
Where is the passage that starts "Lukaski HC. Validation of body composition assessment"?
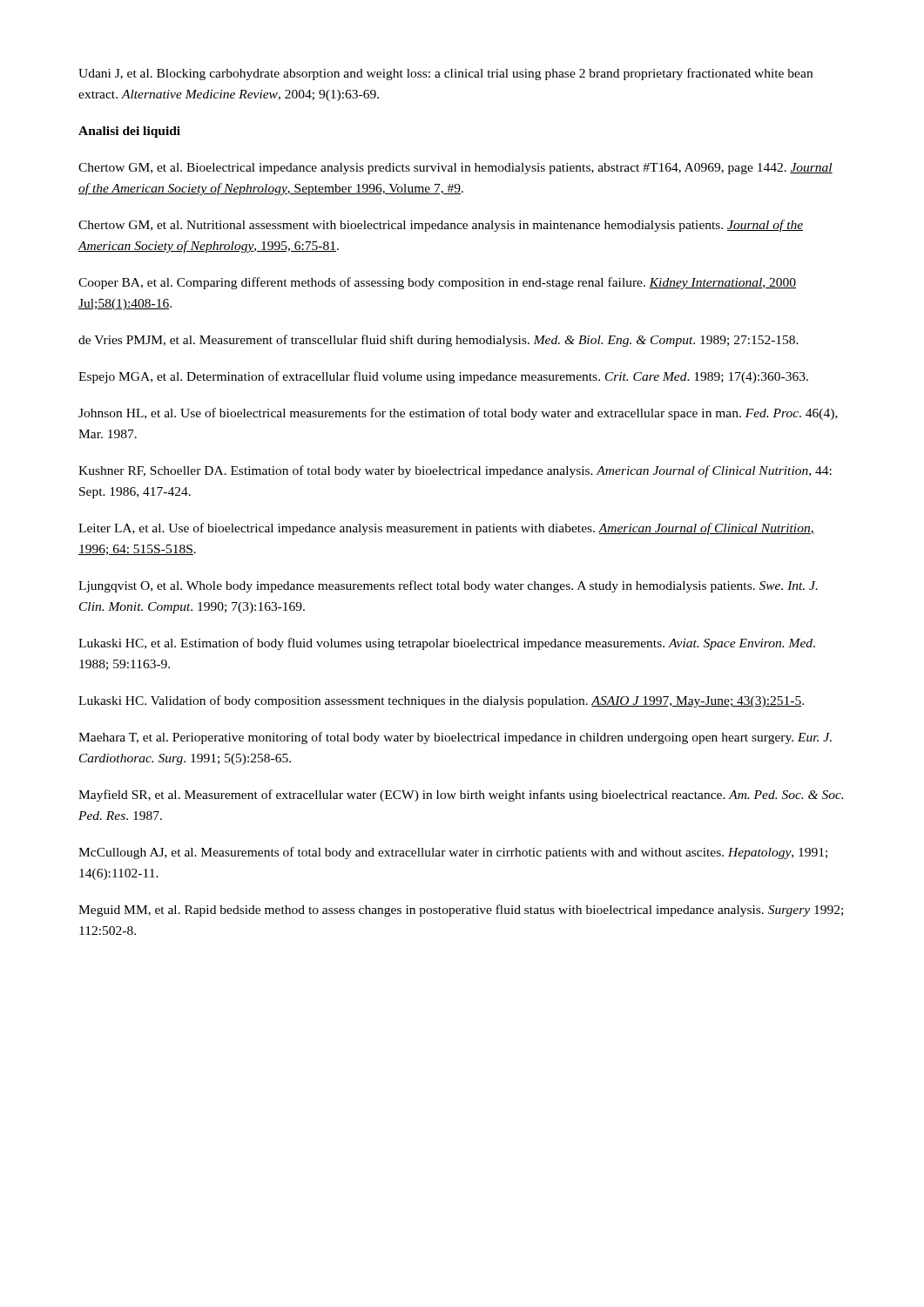point(442,700)
